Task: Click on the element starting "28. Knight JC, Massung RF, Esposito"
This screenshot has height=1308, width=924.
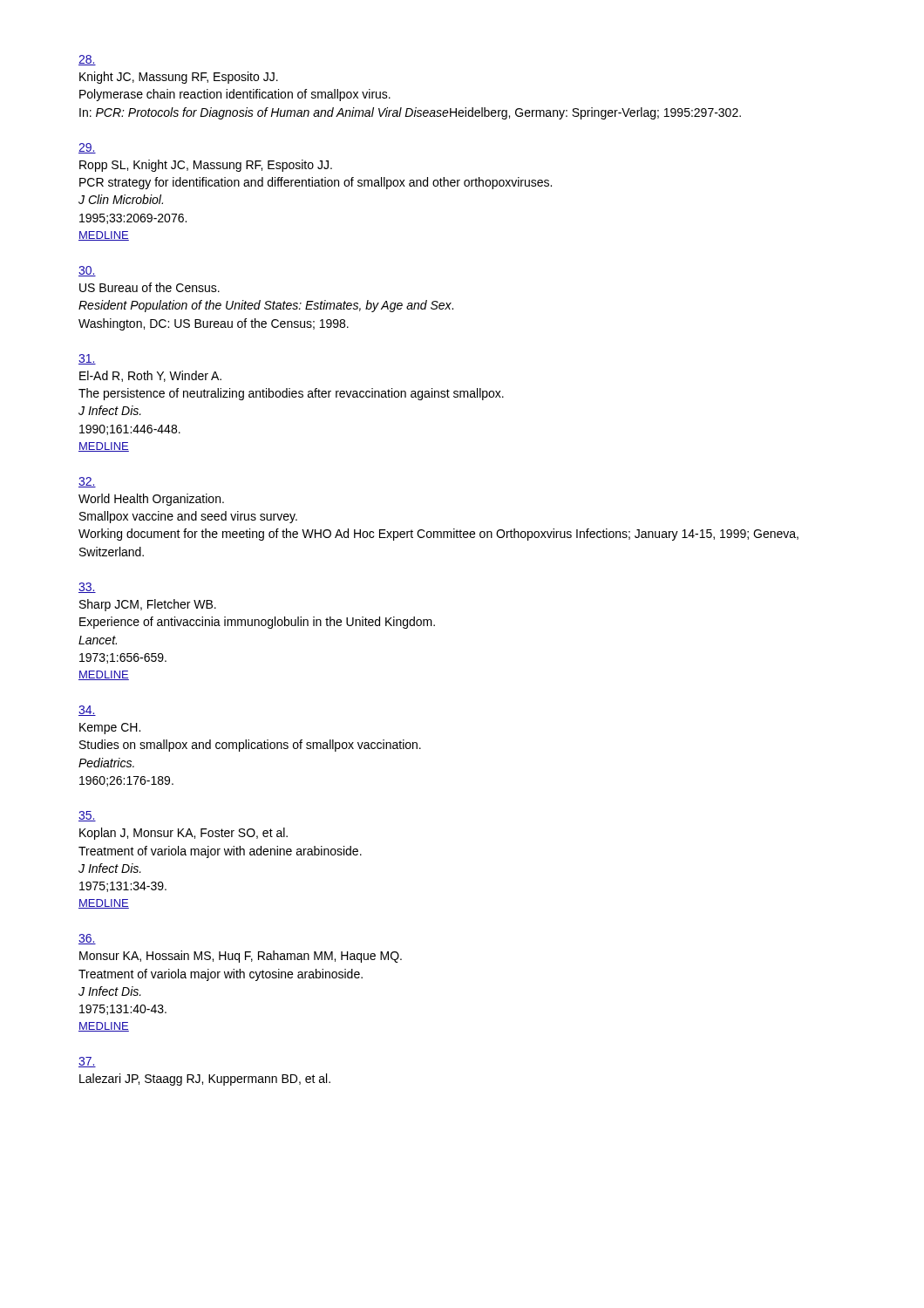Action: coord(87,60)
